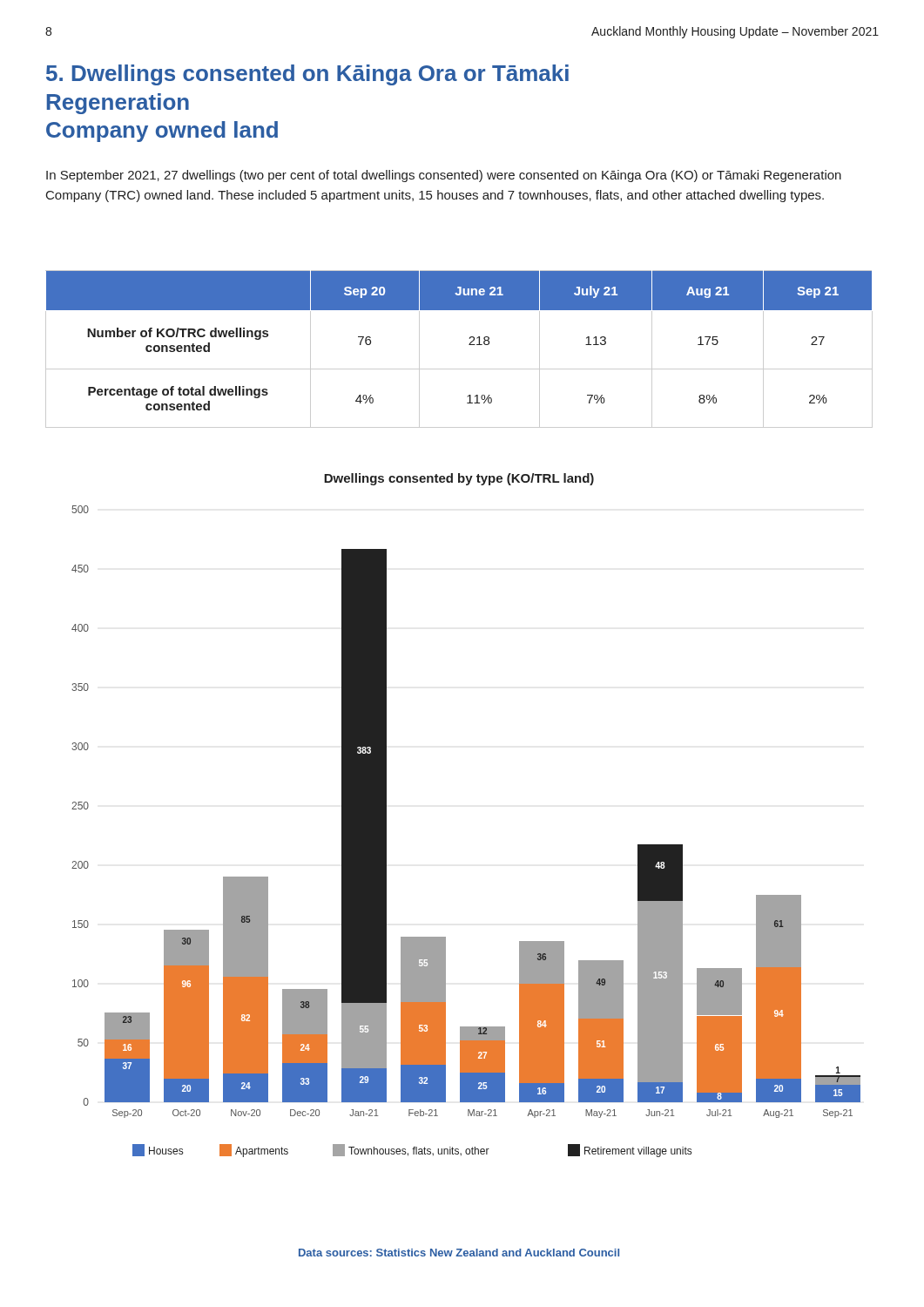
Task: Click on the text block containing "In September 2021, 27 dwellings"
Action: click(443, 184)
